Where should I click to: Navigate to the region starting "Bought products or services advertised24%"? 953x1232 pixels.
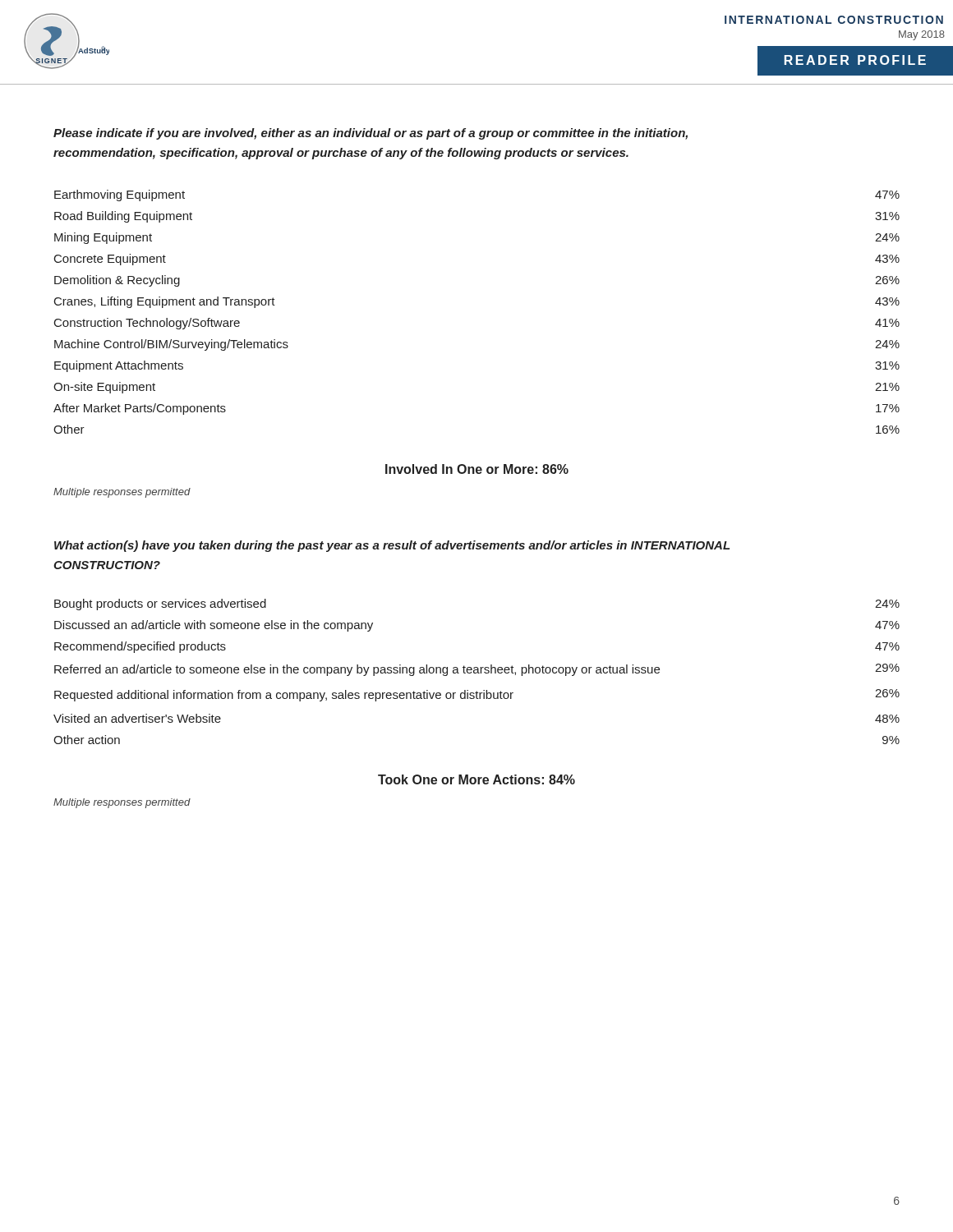pos(164,604)
